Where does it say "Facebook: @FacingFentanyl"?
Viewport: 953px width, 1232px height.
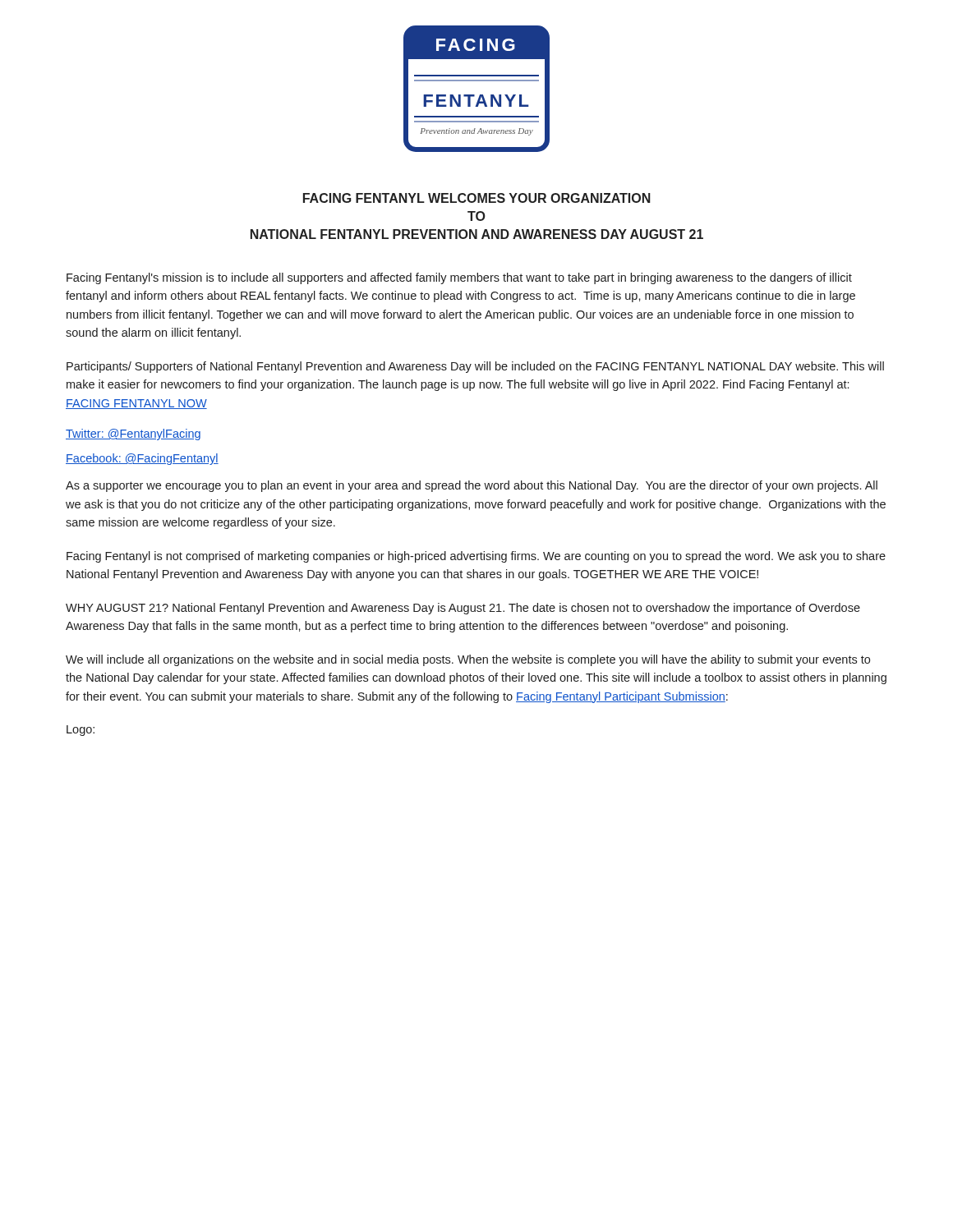coord(142,459)
